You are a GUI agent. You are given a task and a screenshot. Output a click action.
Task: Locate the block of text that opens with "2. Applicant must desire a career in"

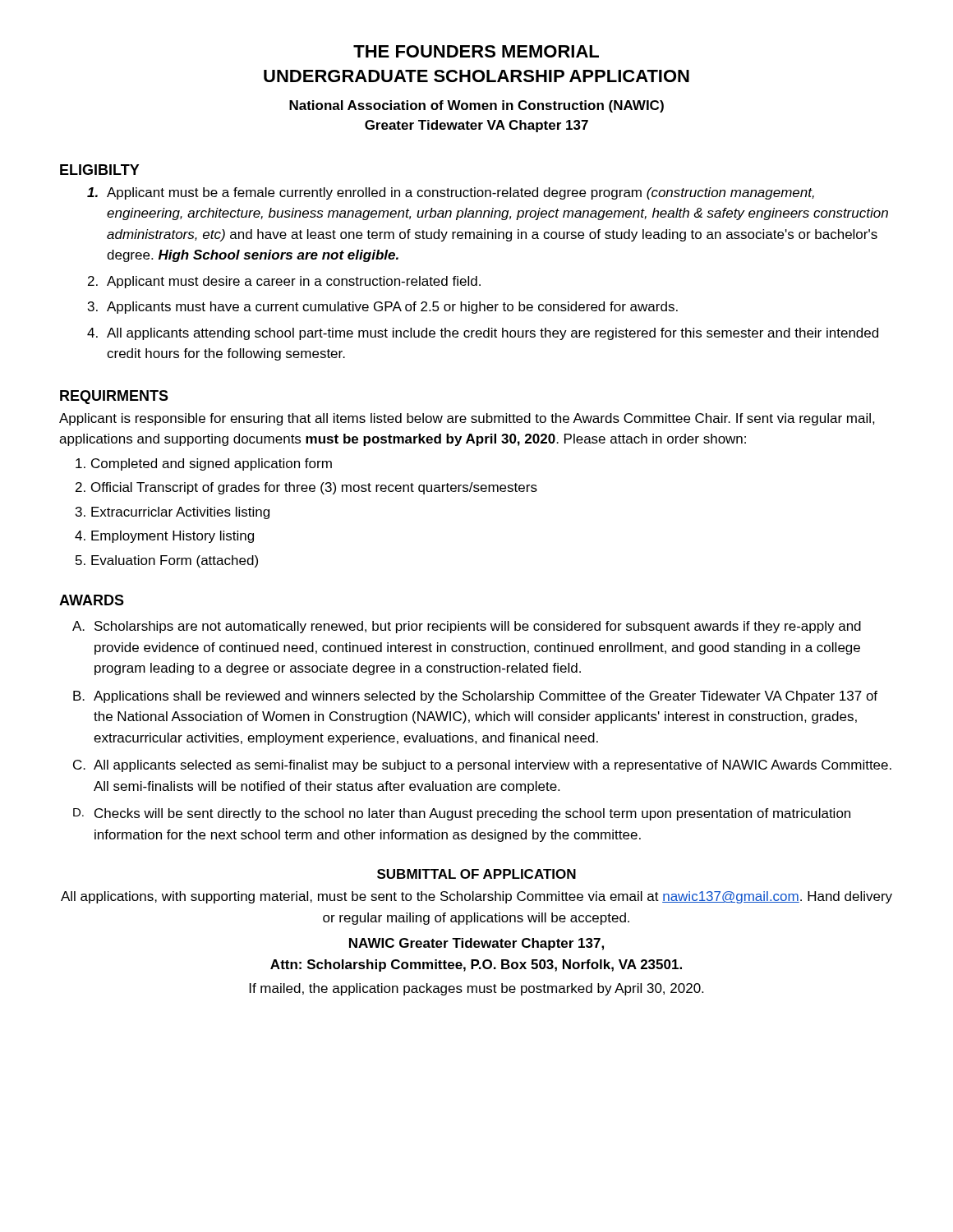pyautogui.click(x=284, y=282)
